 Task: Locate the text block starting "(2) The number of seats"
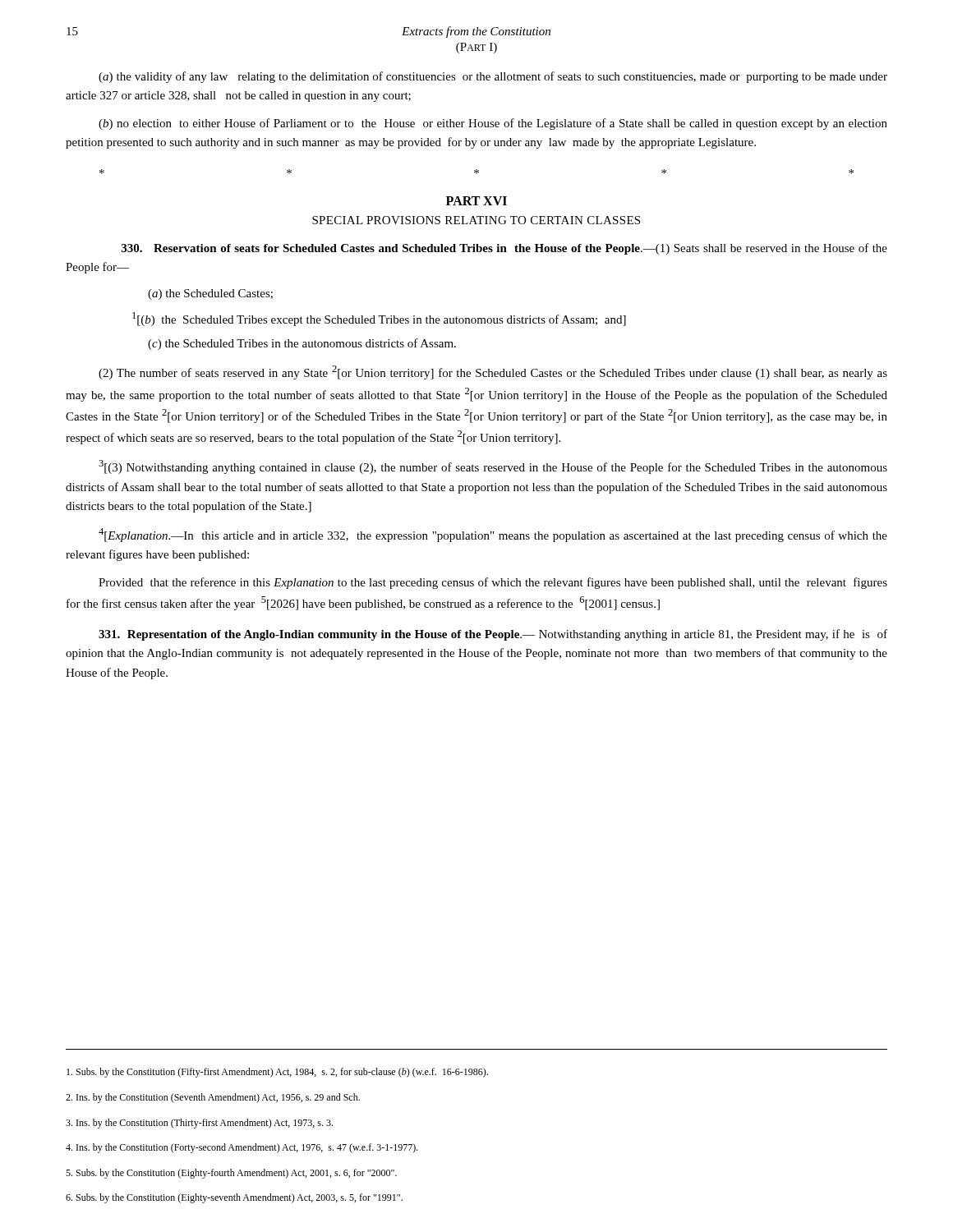[476, 404]
